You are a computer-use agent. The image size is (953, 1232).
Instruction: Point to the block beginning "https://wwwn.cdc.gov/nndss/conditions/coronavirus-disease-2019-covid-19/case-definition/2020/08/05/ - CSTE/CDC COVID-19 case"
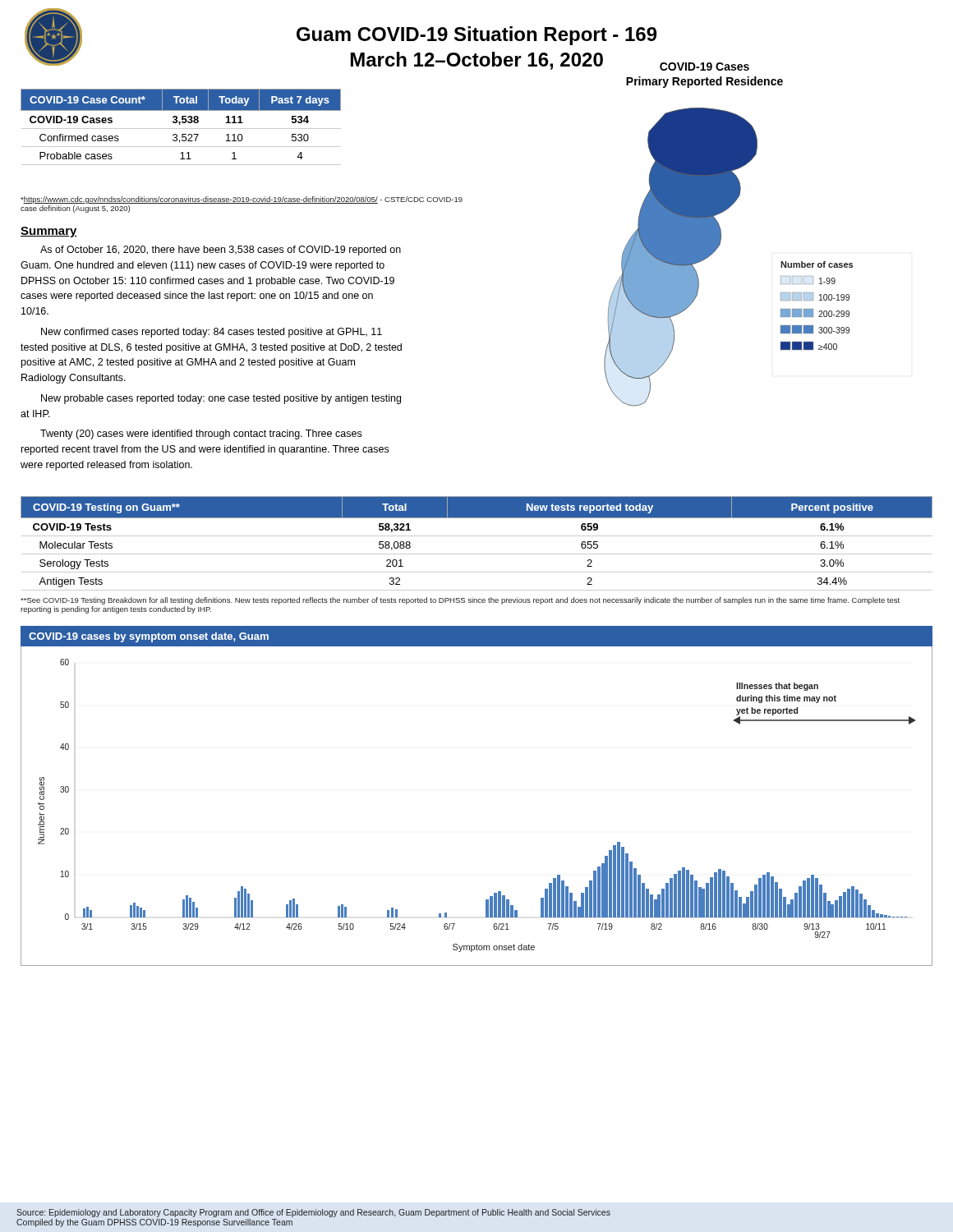coord(242,204)
